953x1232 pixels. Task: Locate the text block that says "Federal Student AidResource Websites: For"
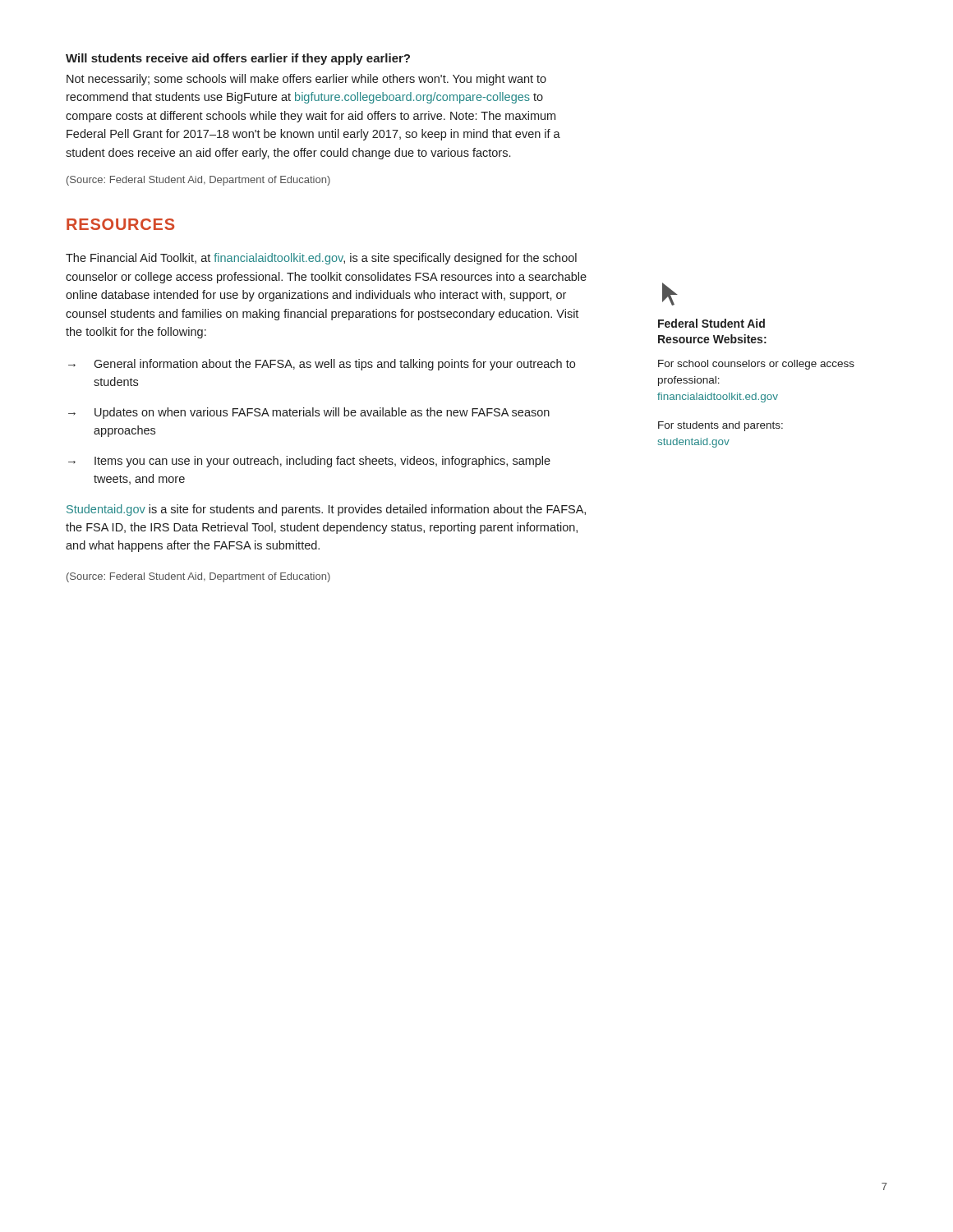point(768,383)
